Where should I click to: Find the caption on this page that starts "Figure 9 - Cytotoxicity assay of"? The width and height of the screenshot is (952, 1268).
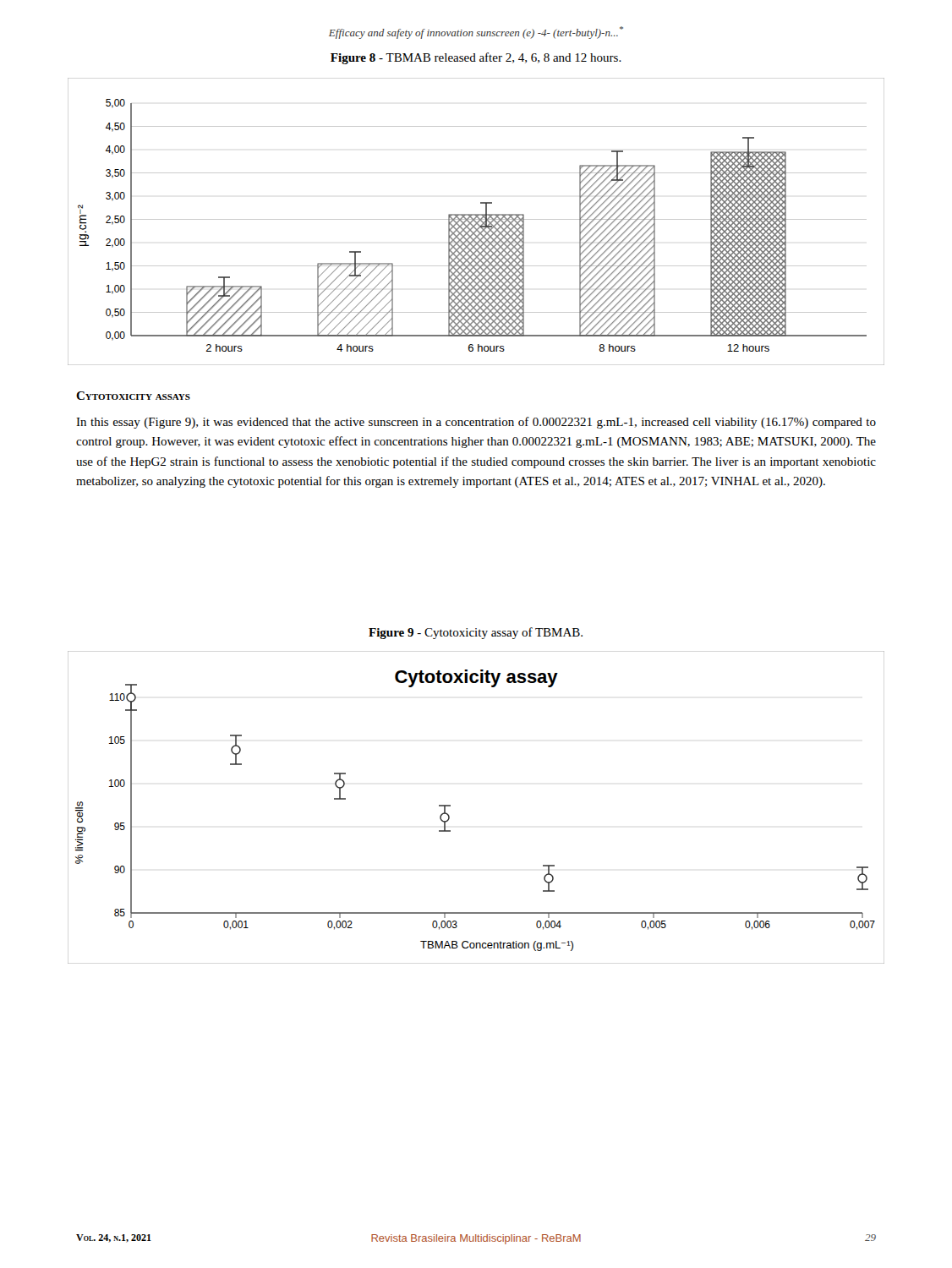[476, 632]
